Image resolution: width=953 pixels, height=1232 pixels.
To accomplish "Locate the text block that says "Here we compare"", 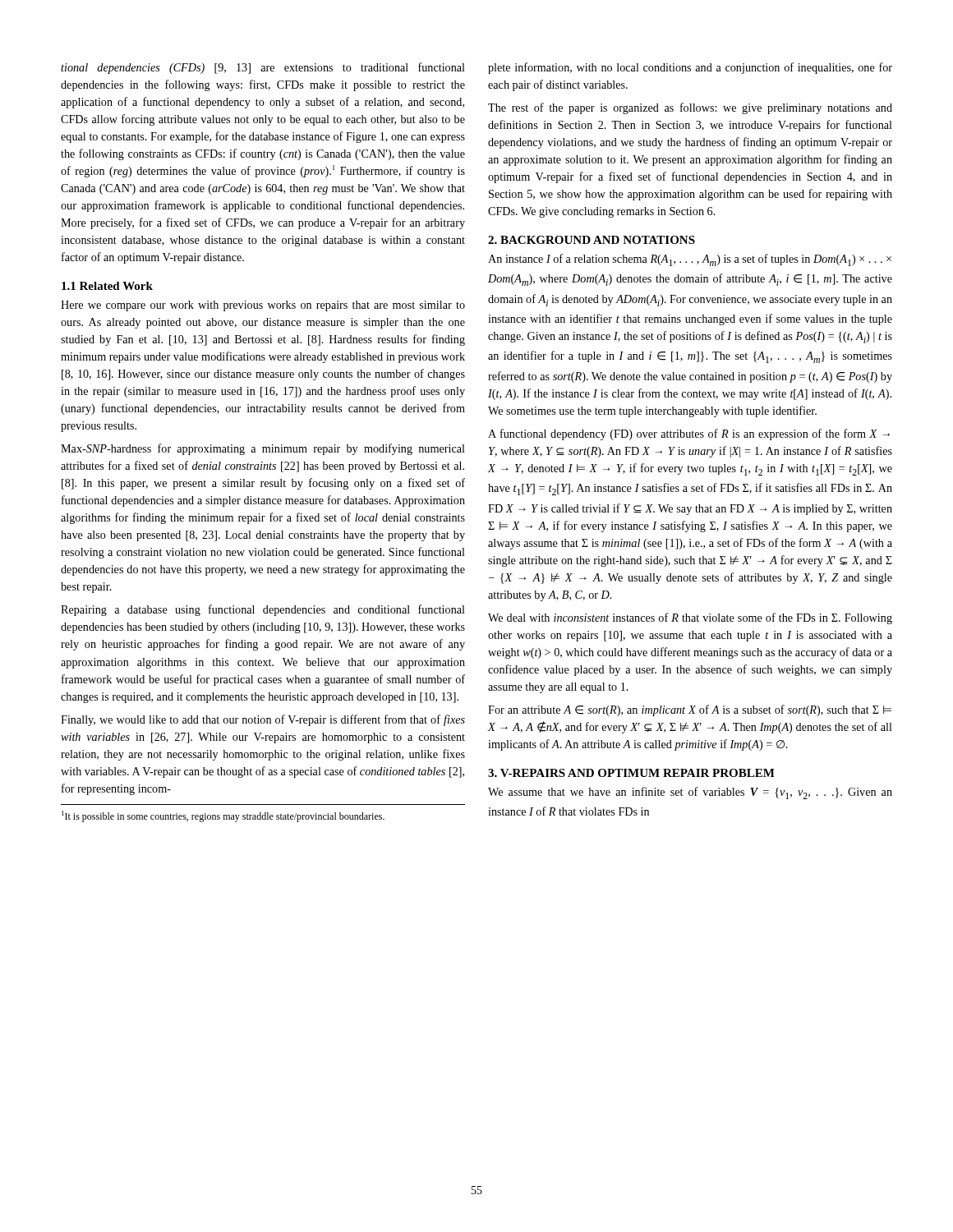I will 263,366.
